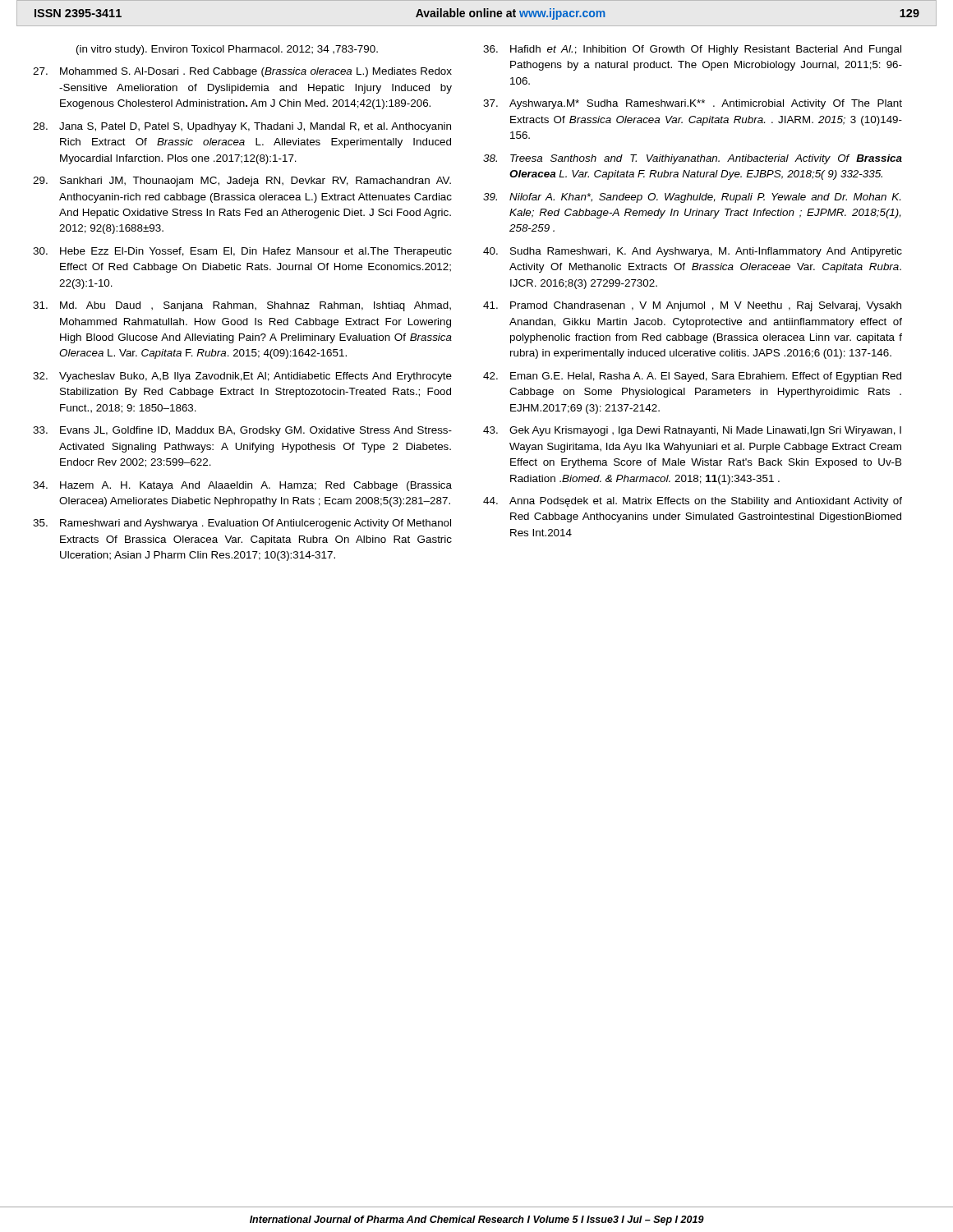Locate the element starting "42. Eman G.E. Helal, Rasha"
The image size is (953, 1232).
[693, 392]
